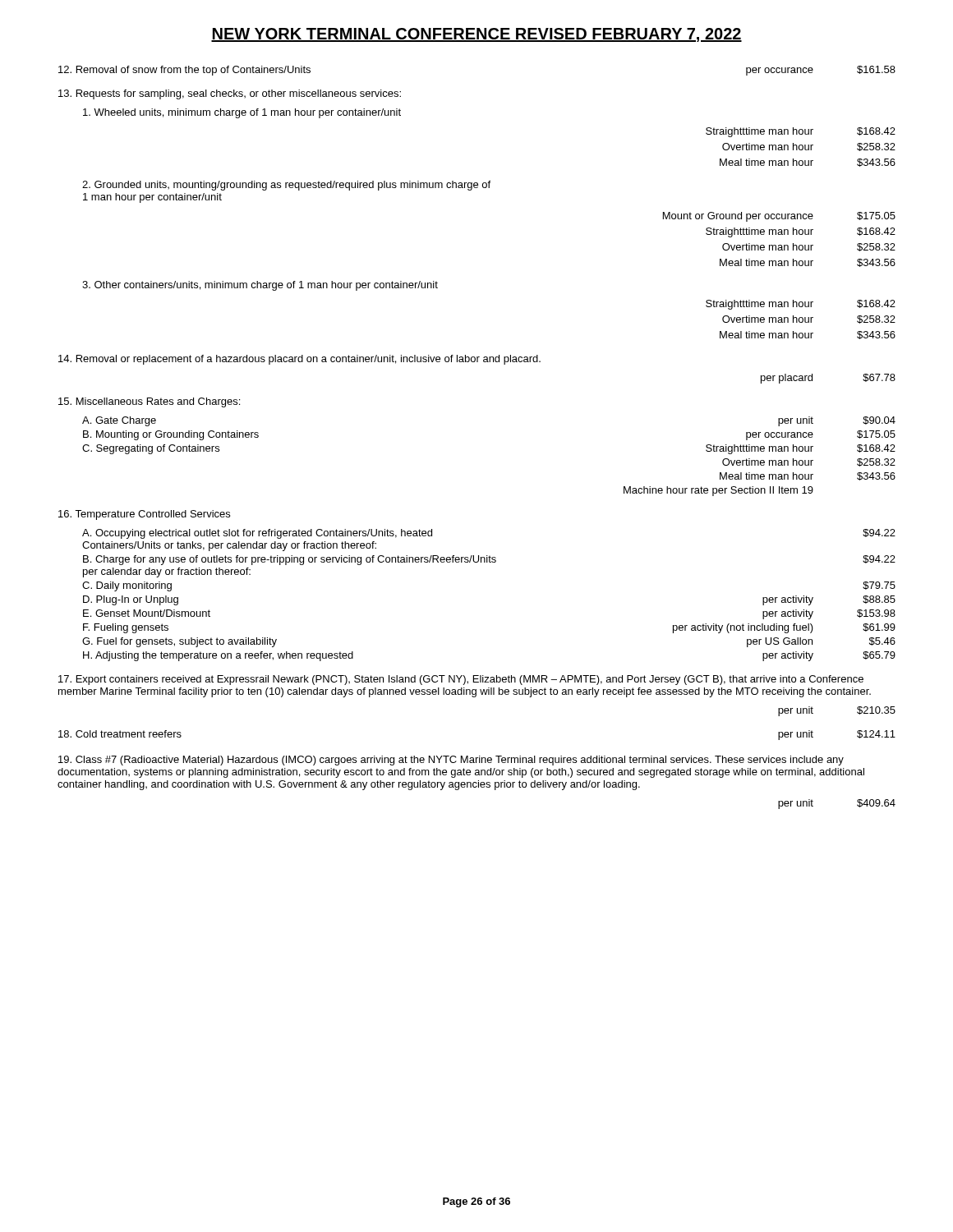Locate the text block starting "16. Temperature Controlled"
This screenshot has height=1232, width=953.
point(144,515)
